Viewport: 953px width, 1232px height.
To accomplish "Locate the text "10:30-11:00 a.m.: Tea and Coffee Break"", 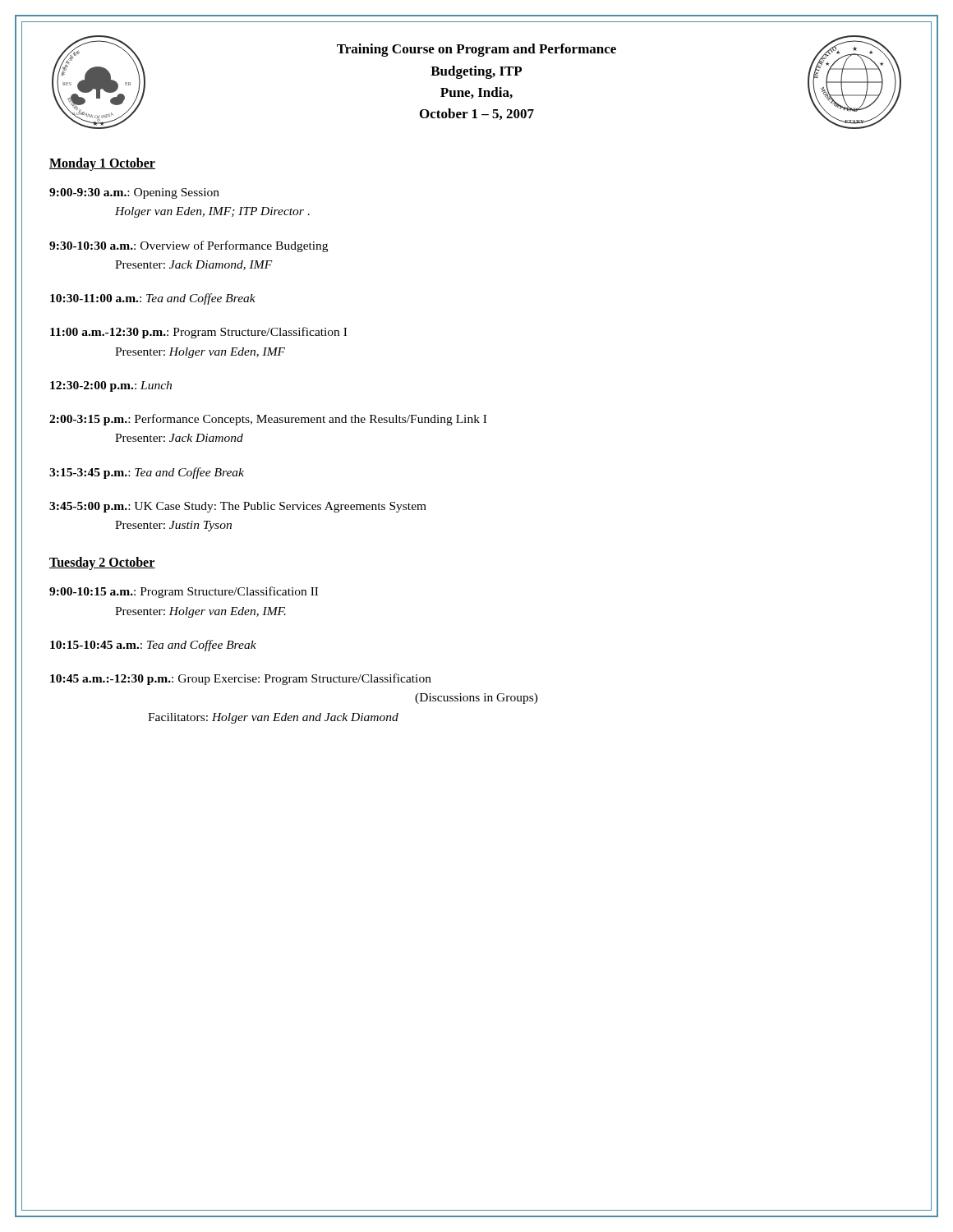I will point(152,298).
